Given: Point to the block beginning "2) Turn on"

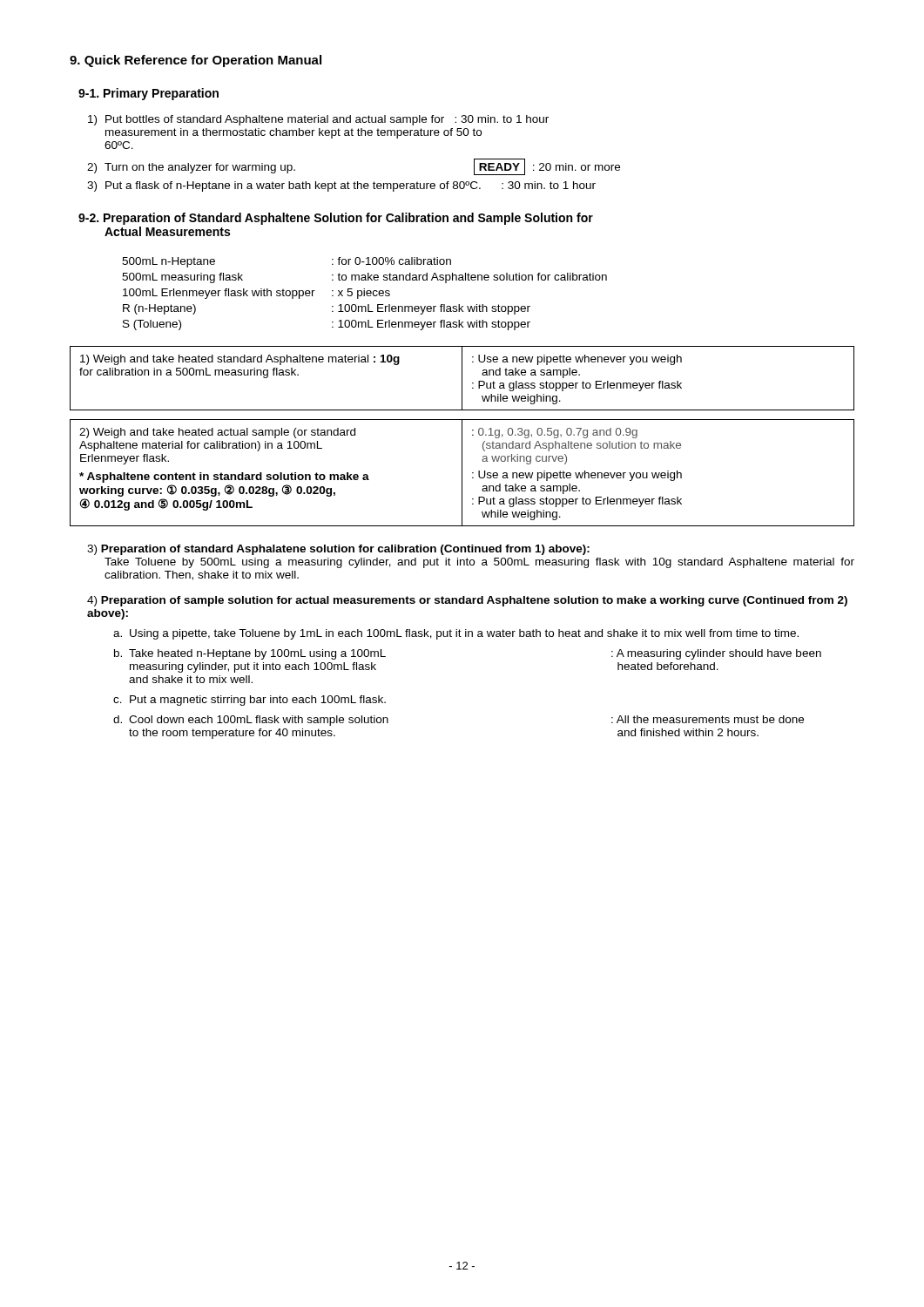Looking at the screenshot, I should [471, 167].
